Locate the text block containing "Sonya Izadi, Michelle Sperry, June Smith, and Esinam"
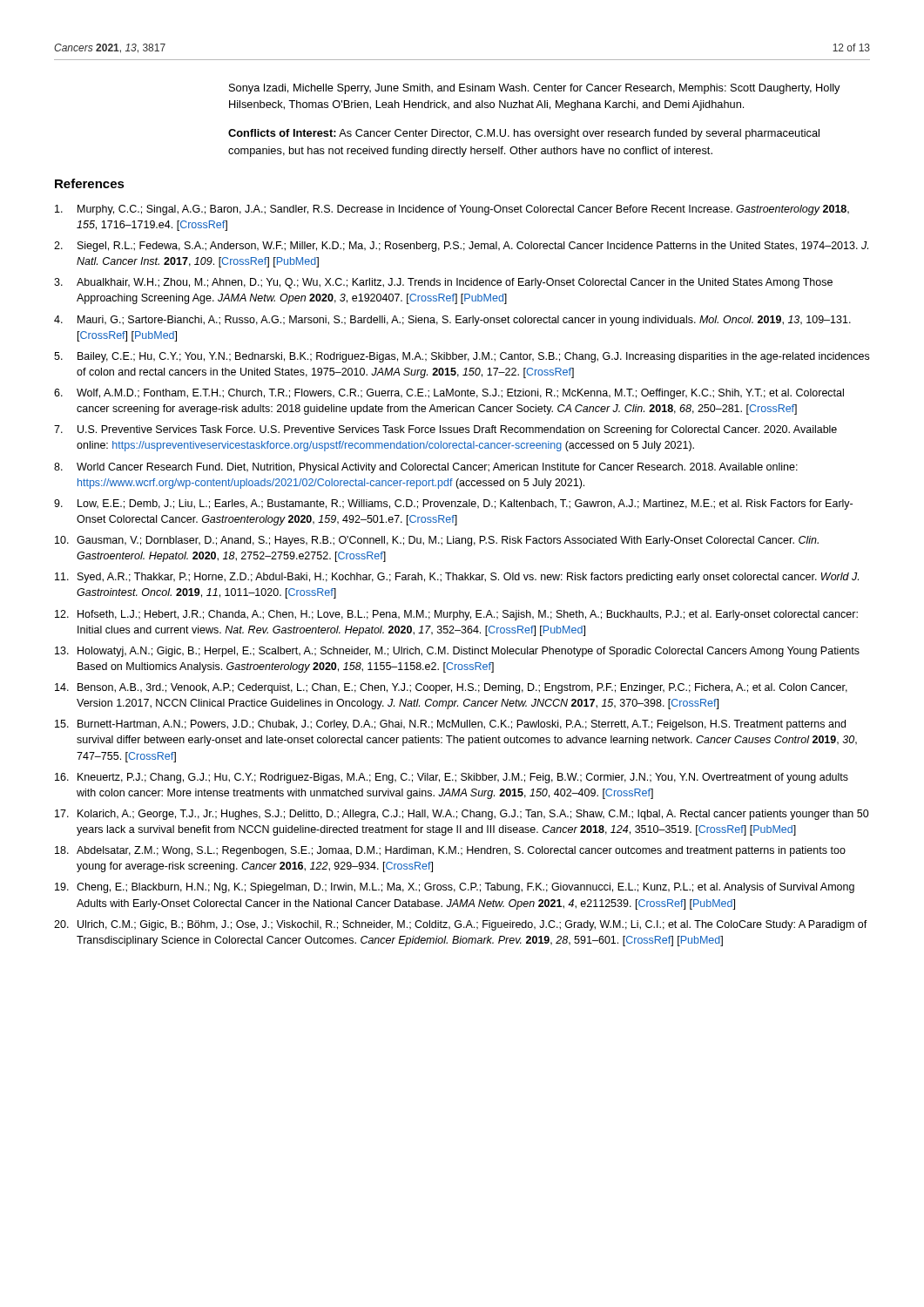Image resolution: width=924 pixels, height=1307 pixels. click(x=534, y=96)
